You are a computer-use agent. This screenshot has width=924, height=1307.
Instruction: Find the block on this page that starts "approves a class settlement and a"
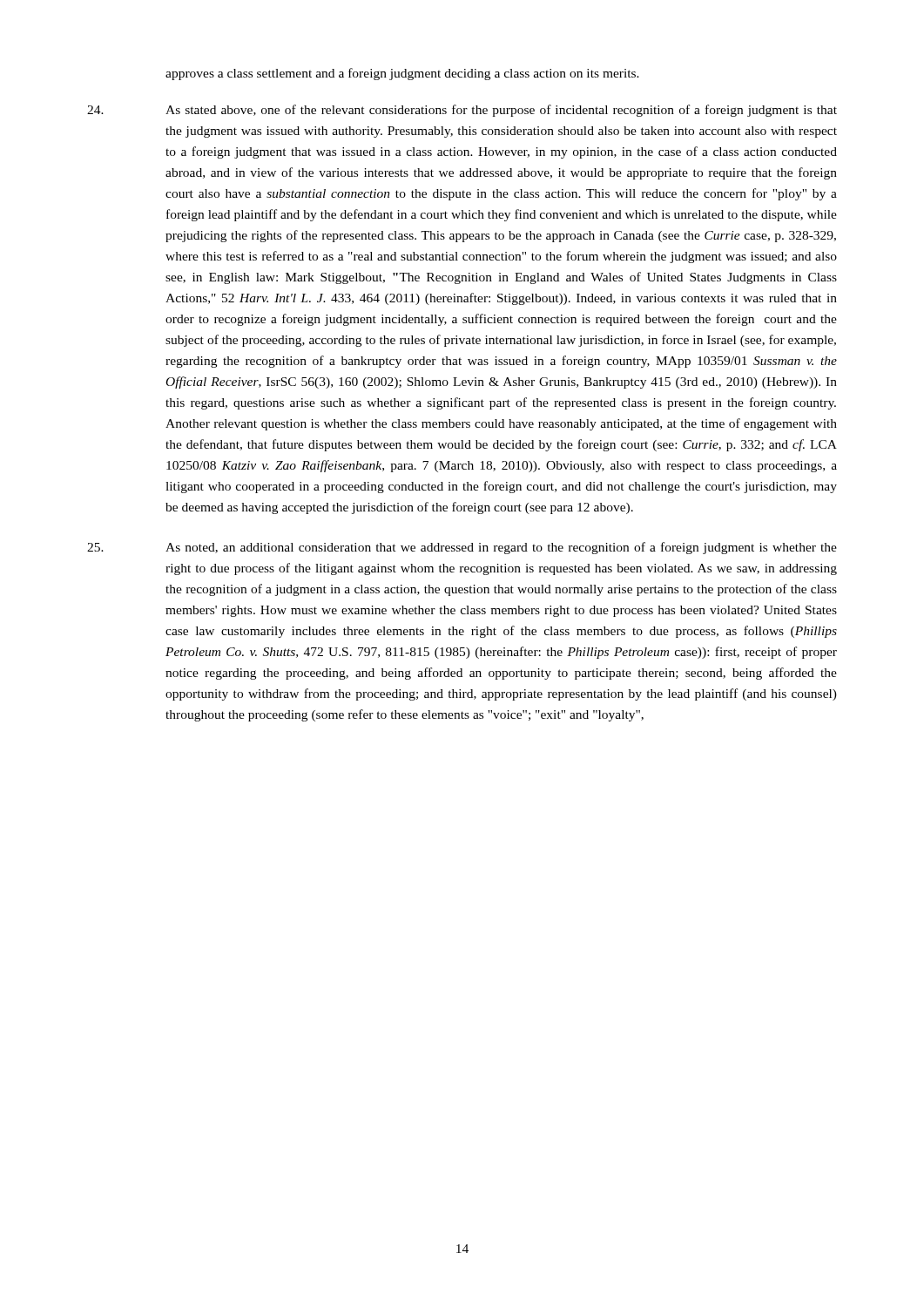(403, 73)
